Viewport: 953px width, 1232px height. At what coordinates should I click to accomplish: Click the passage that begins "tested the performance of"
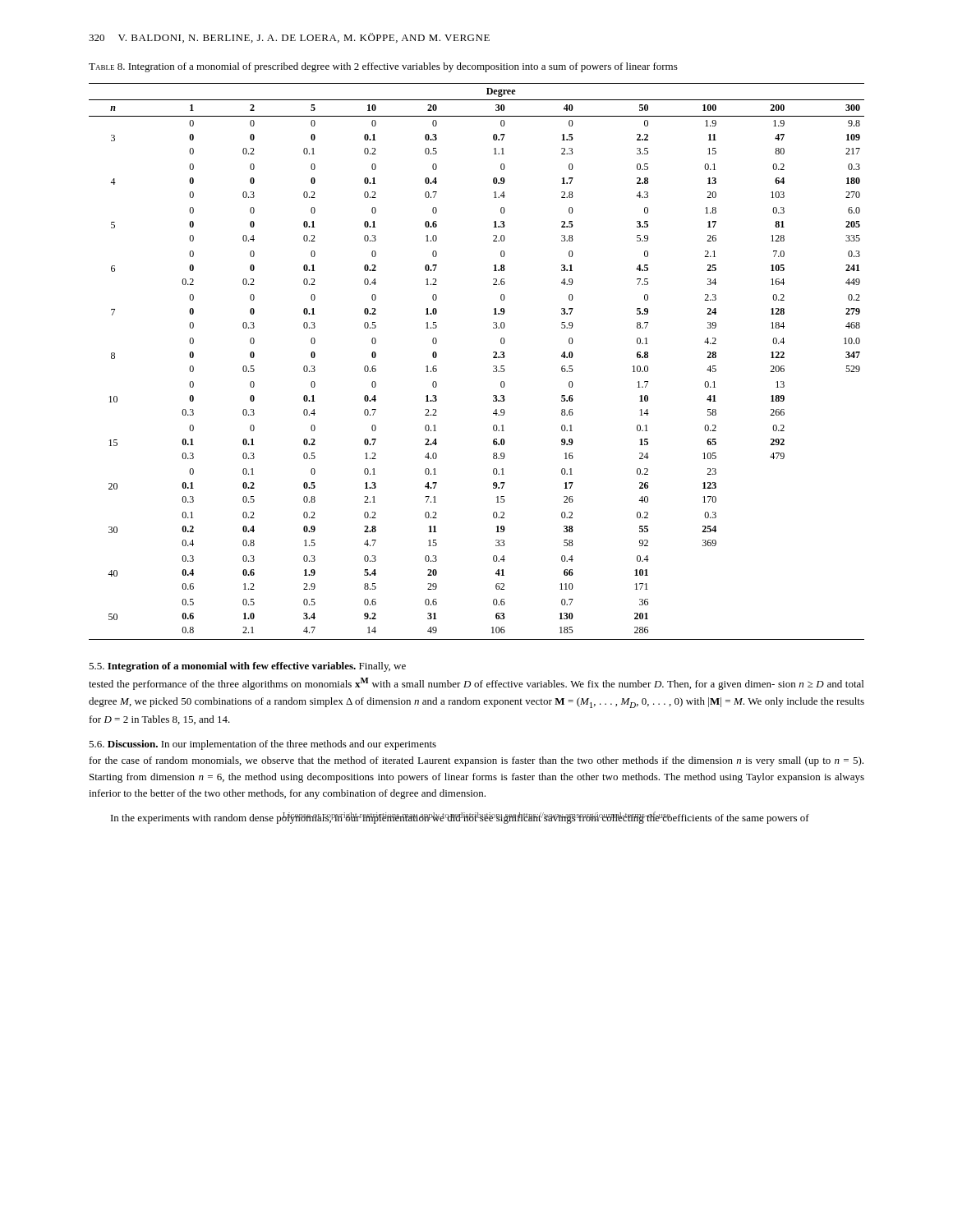click(476, 700)
